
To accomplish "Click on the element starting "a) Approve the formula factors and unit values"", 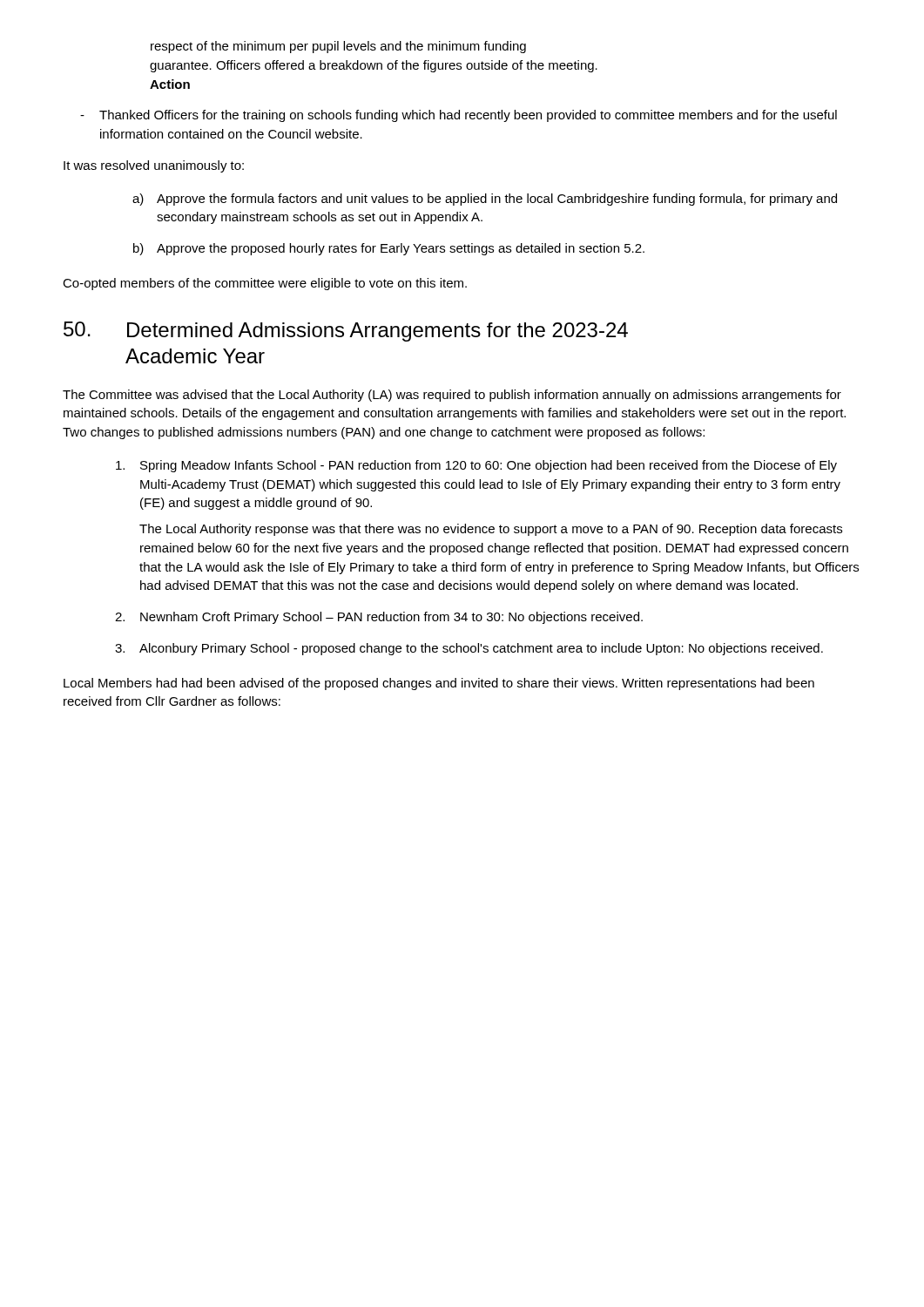I will tap(497, 208).
